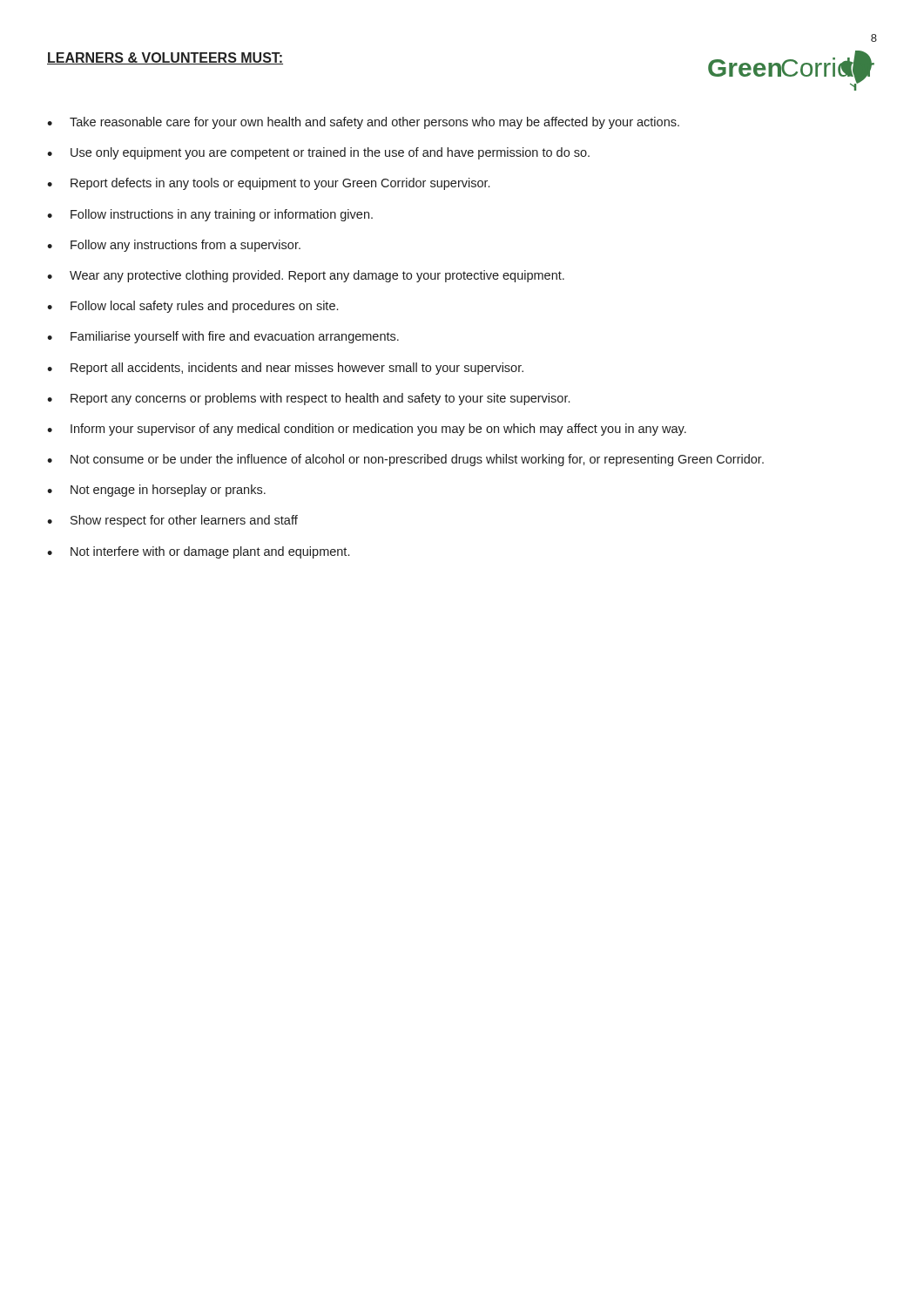Image resolution: width=924 pixels, height=1307 pixels.
Task: Click on the element starting "• Report any concerns or problems"
Action: pos(462,400)
